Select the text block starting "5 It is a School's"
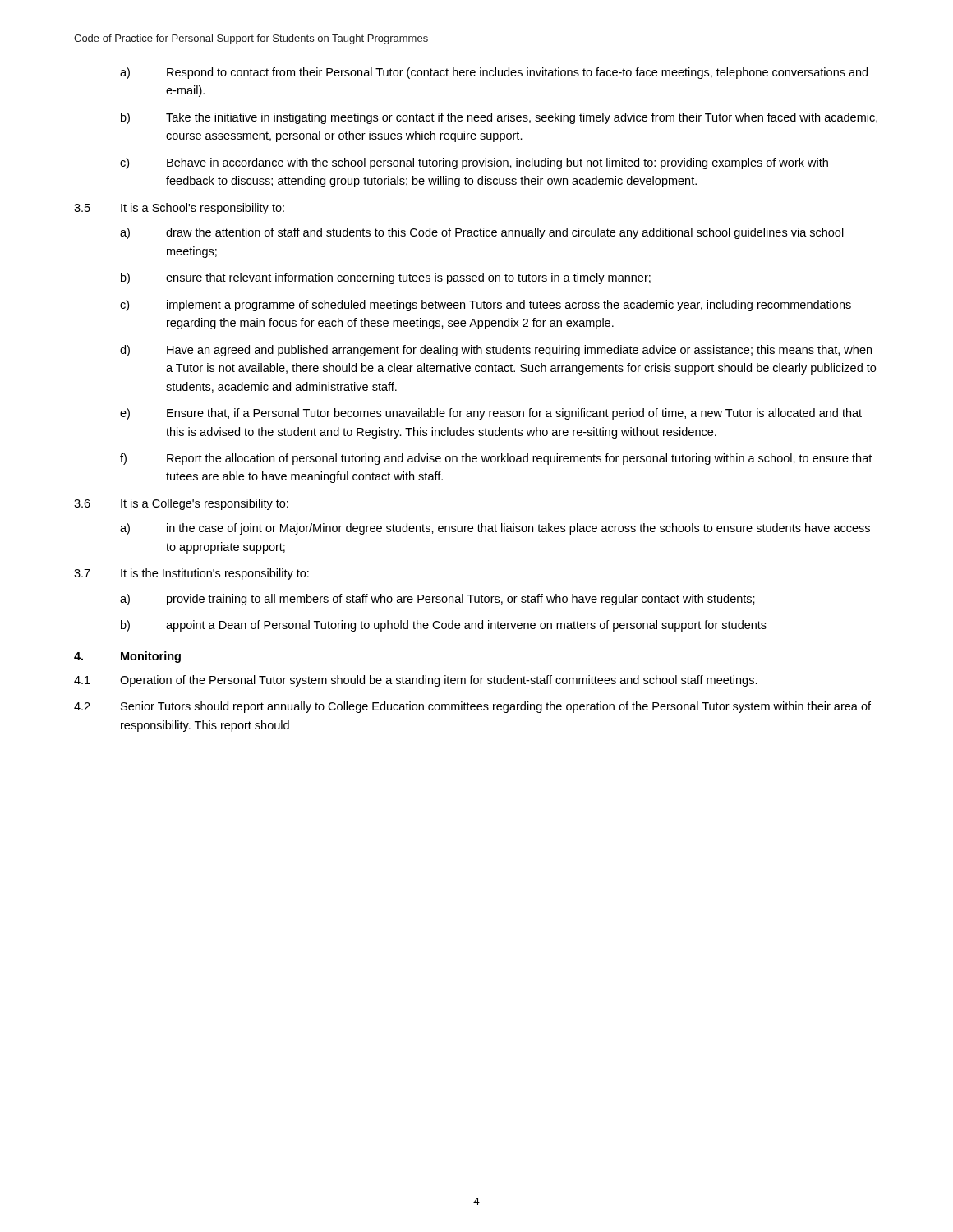The width and height of the screenshot is (953, 1232). tap(179, 209)
